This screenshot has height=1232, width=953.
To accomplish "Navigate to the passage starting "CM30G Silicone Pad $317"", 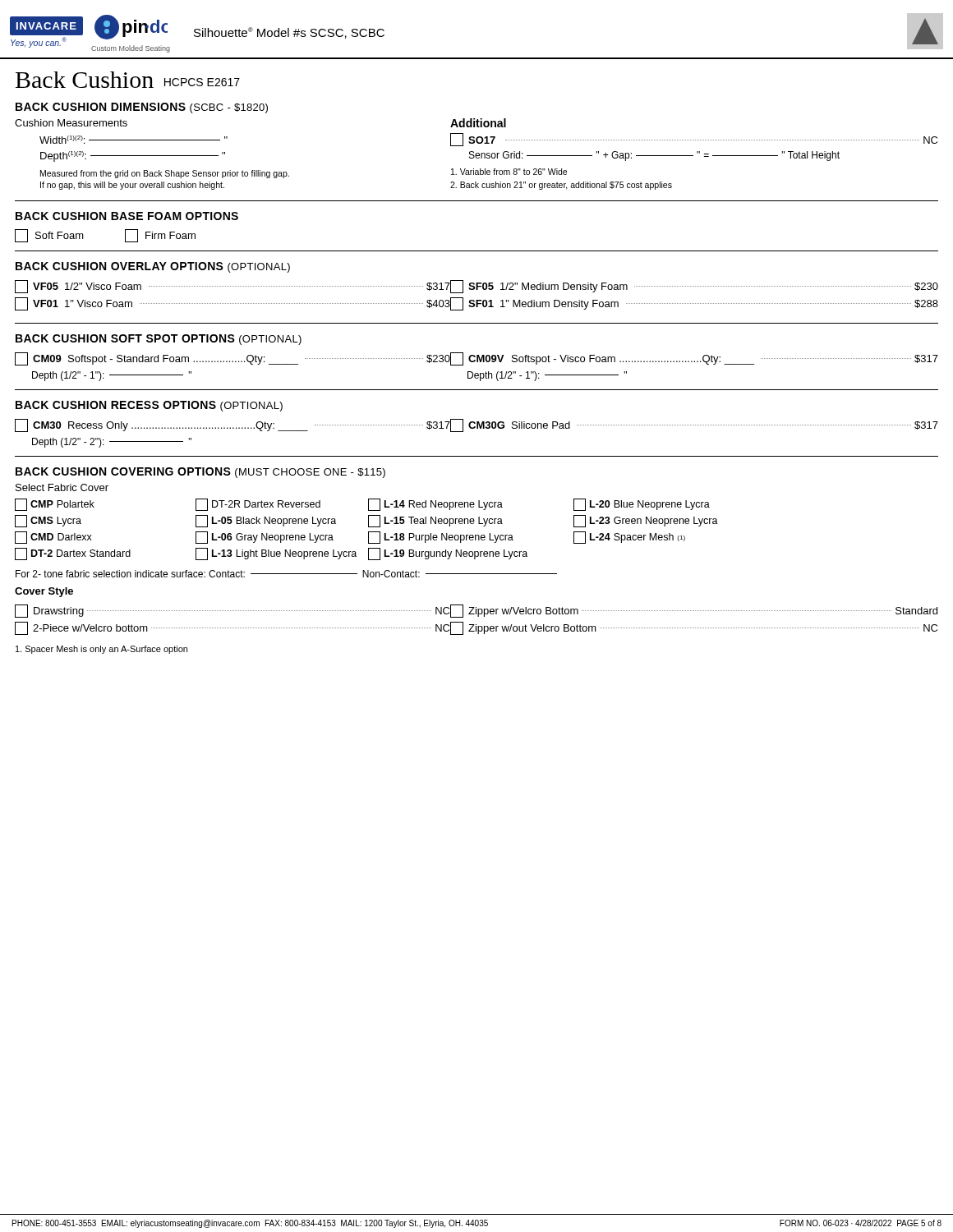I will pyautogui.click(x=694, y=425).
